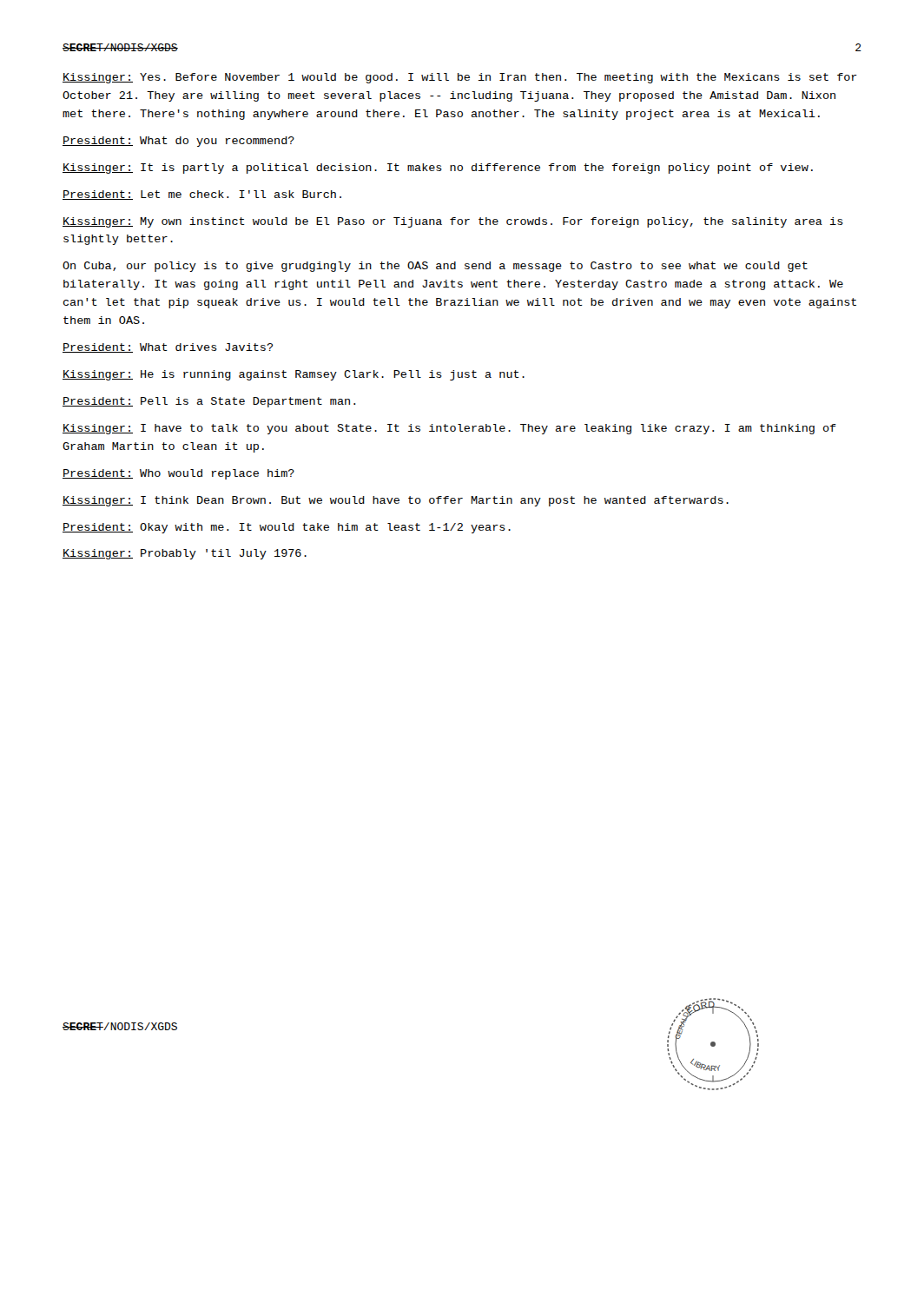The image size is (924, 1303).
Task: Find "Kissinger: Probably 'til July 1976." on this page
Action: click(x=186, y=554)
